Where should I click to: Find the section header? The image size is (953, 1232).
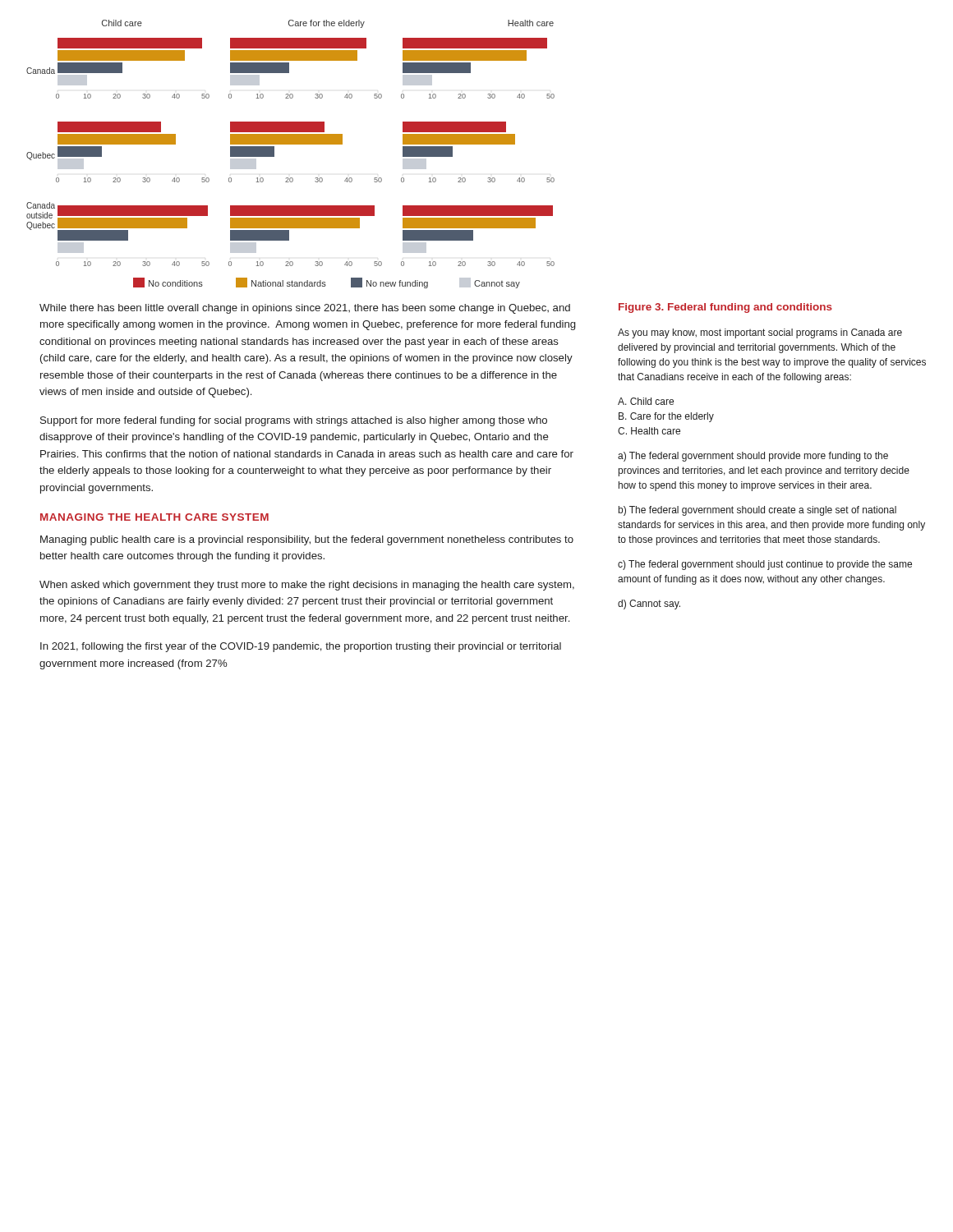(154, 517)
